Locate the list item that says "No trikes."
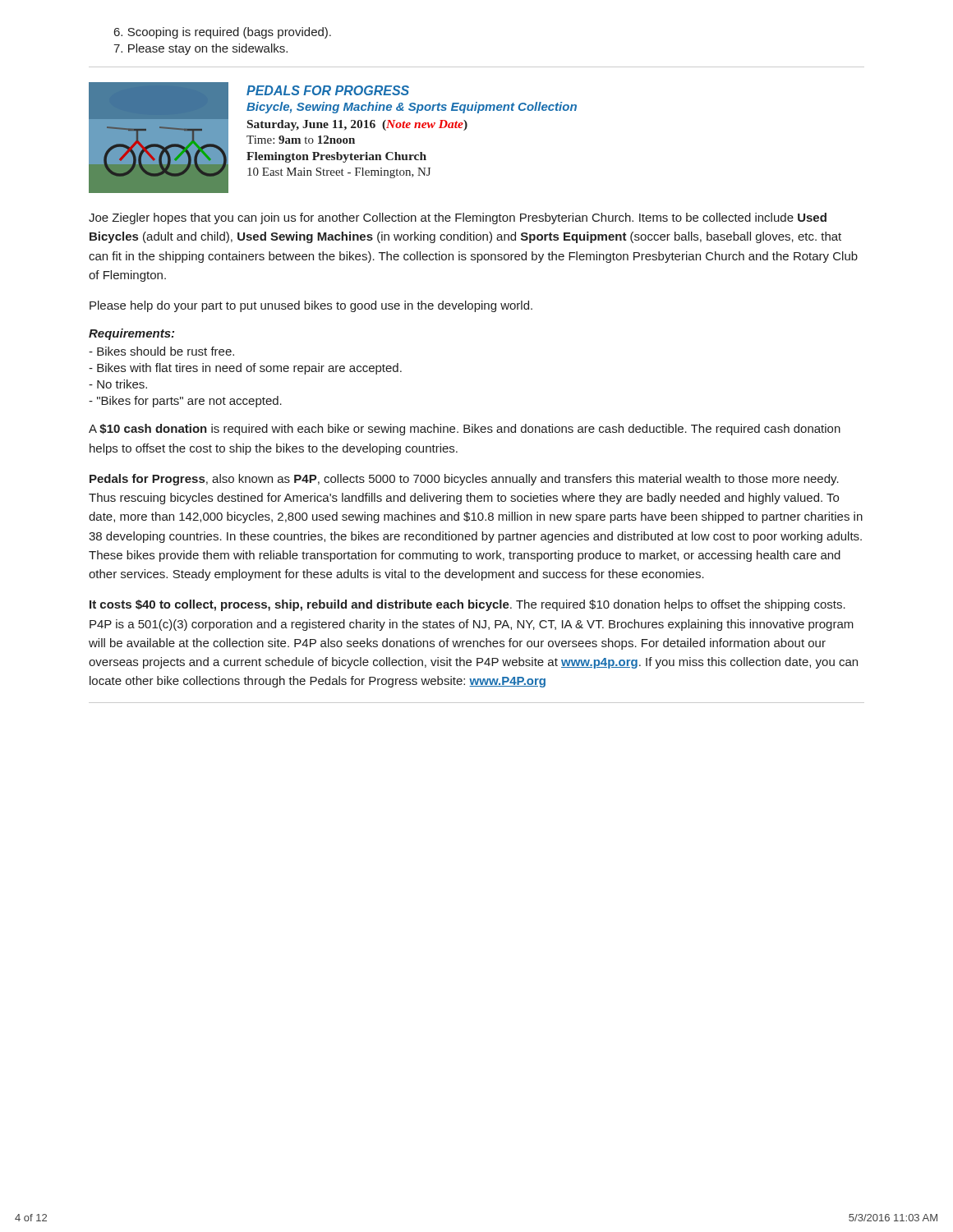 pyautogui.click(x=119, y=384)
